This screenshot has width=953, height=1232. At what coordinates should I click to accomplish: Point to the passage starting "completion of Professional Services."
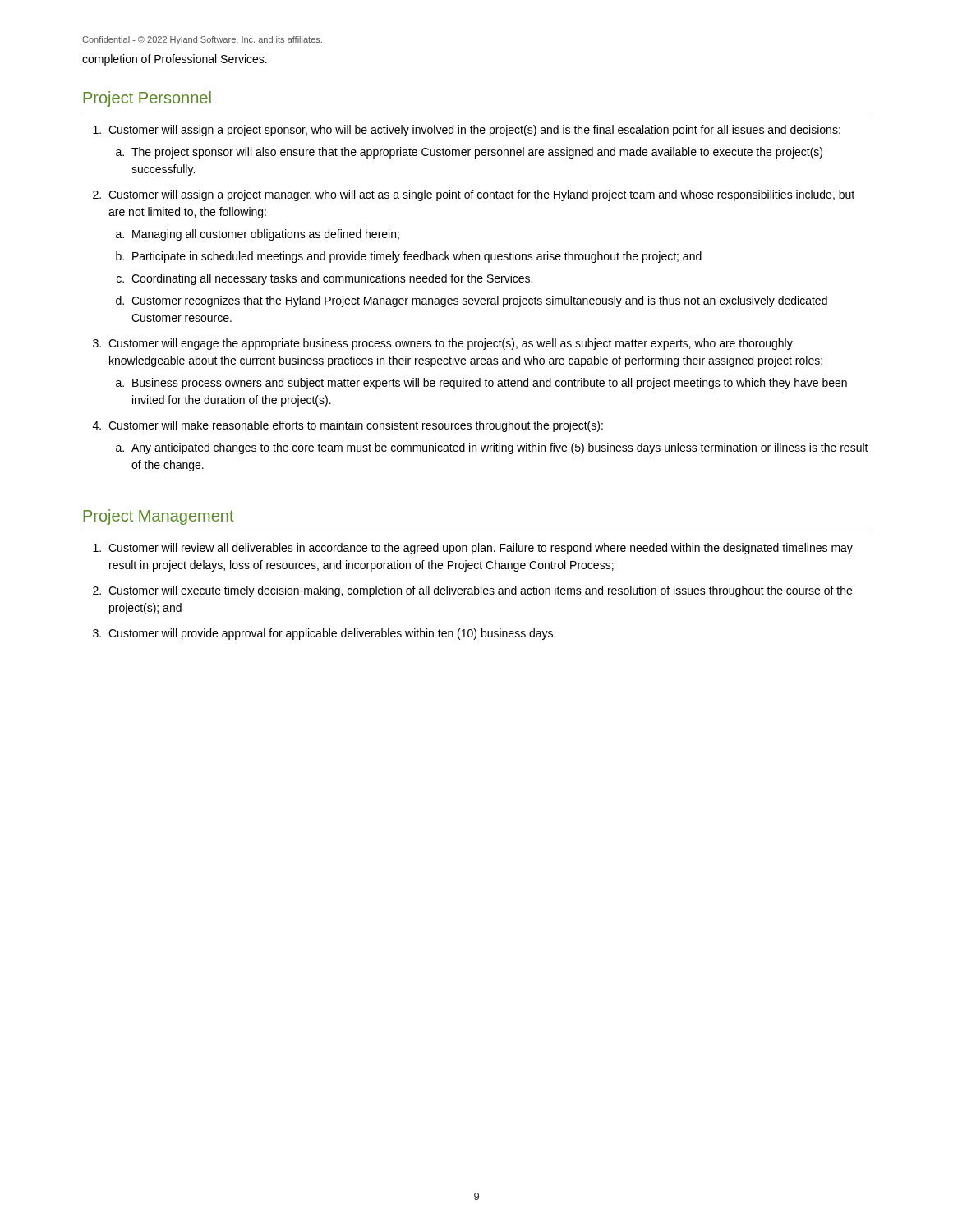click(175, 59)
